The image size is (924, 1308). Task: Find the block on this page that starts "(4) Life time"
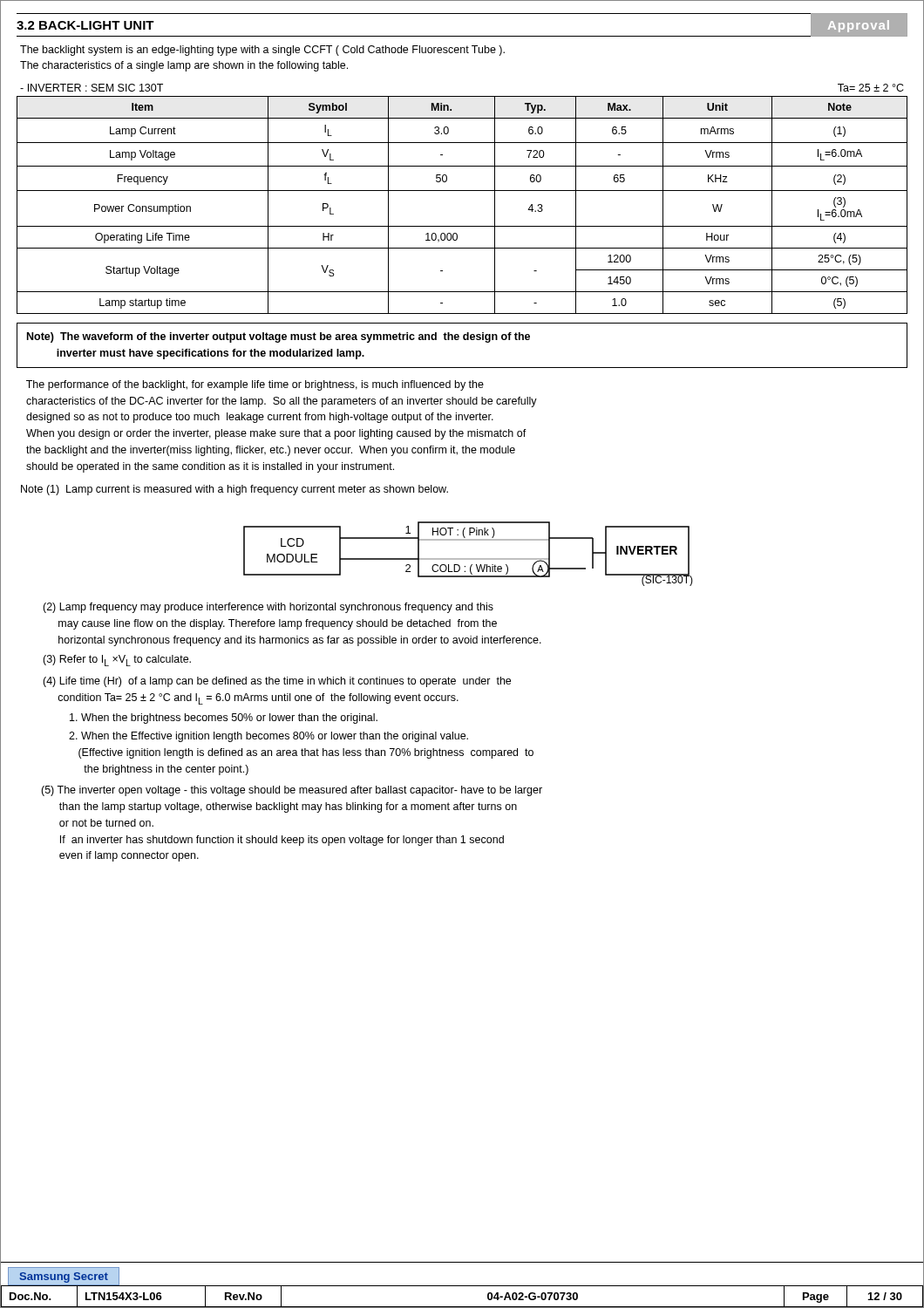[277, 691]
